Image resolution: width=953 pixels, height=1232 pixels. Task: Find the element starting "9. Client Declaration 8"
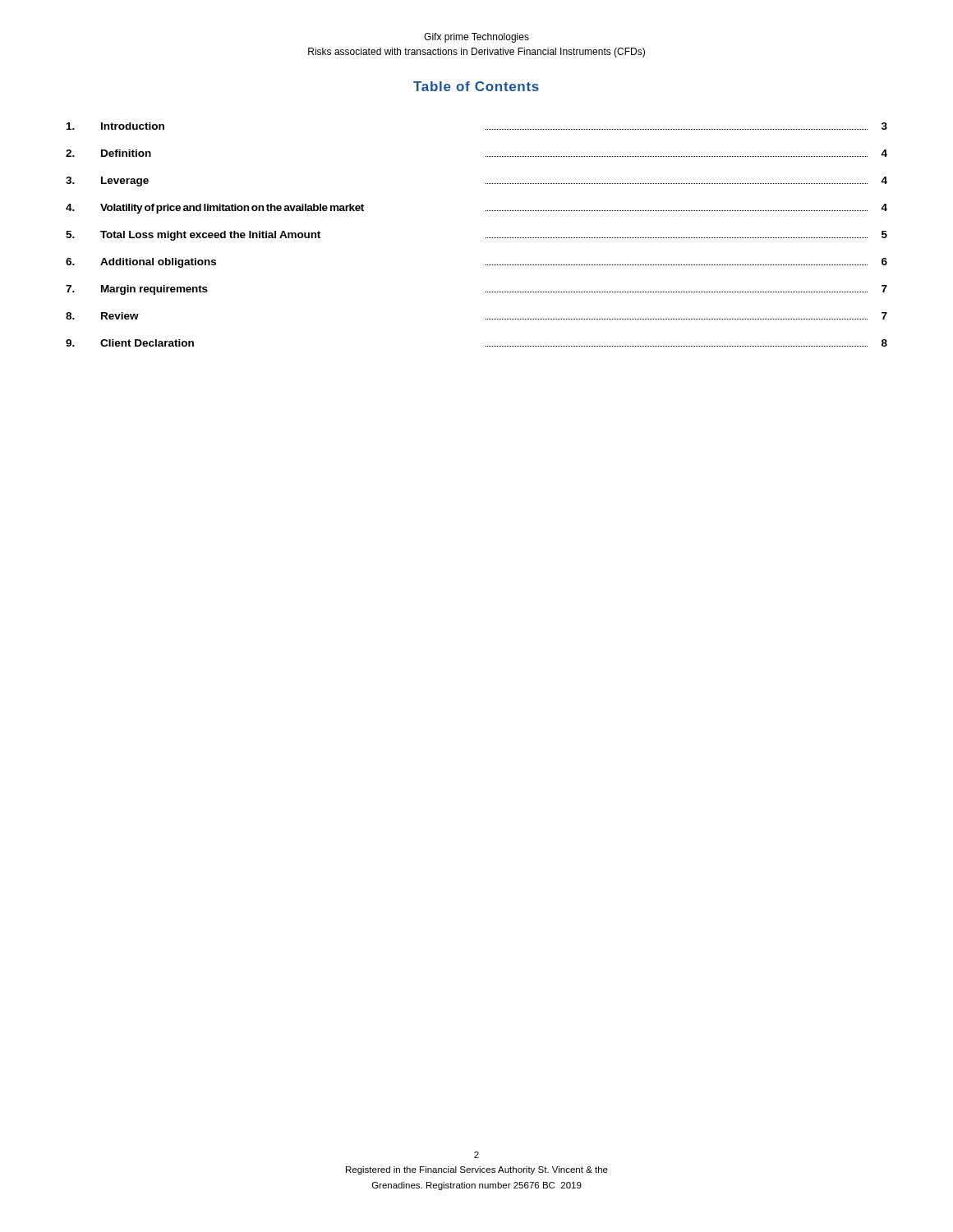[x=476, y=343]
